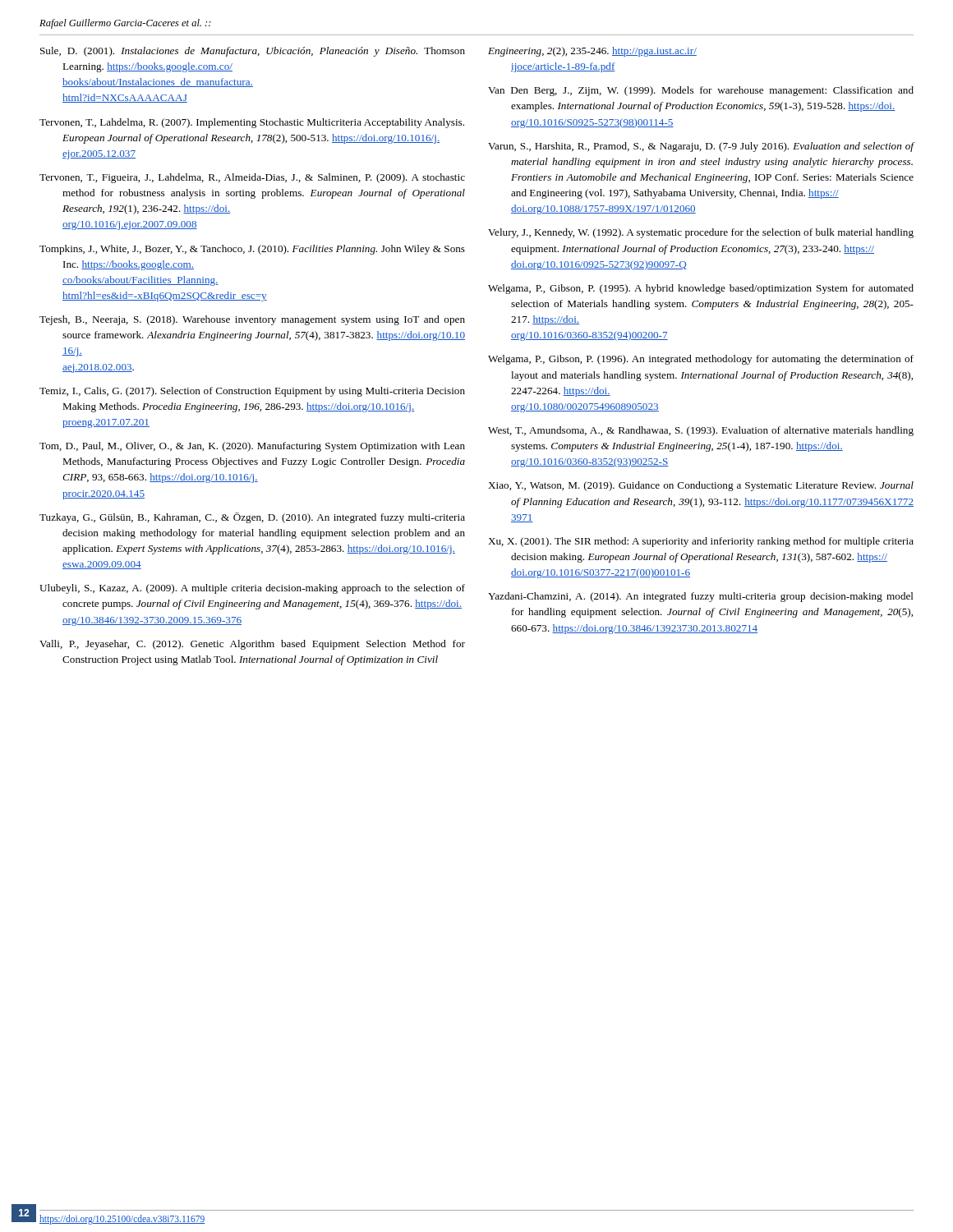Click on the list item with the text "Varun, S., Harshita, R., Pramod,"
Viewport: 953px width, 1232px height.
coord(701,177)
